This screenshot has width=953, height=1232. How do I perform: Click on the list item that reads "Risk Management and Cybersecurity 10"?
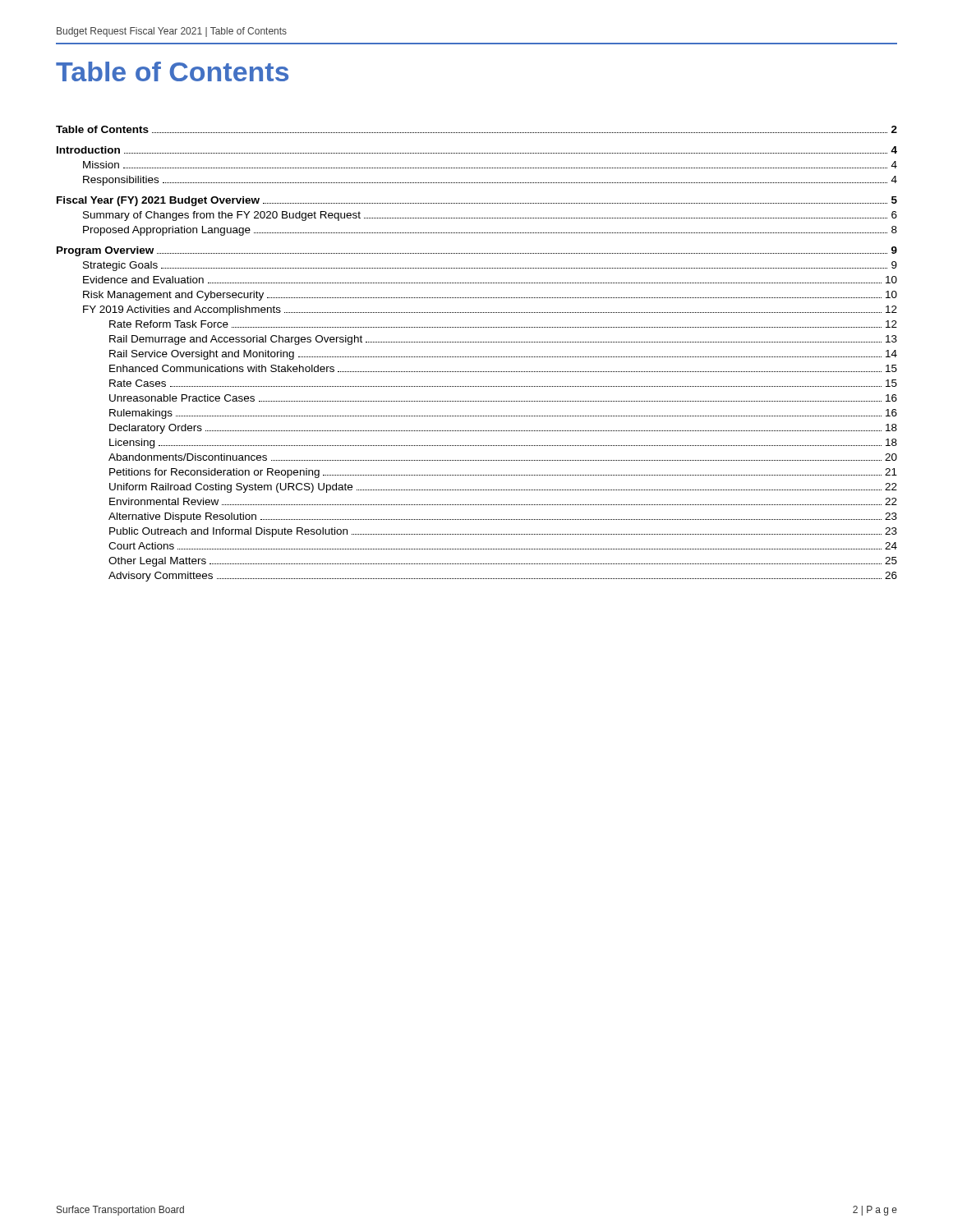476,294
